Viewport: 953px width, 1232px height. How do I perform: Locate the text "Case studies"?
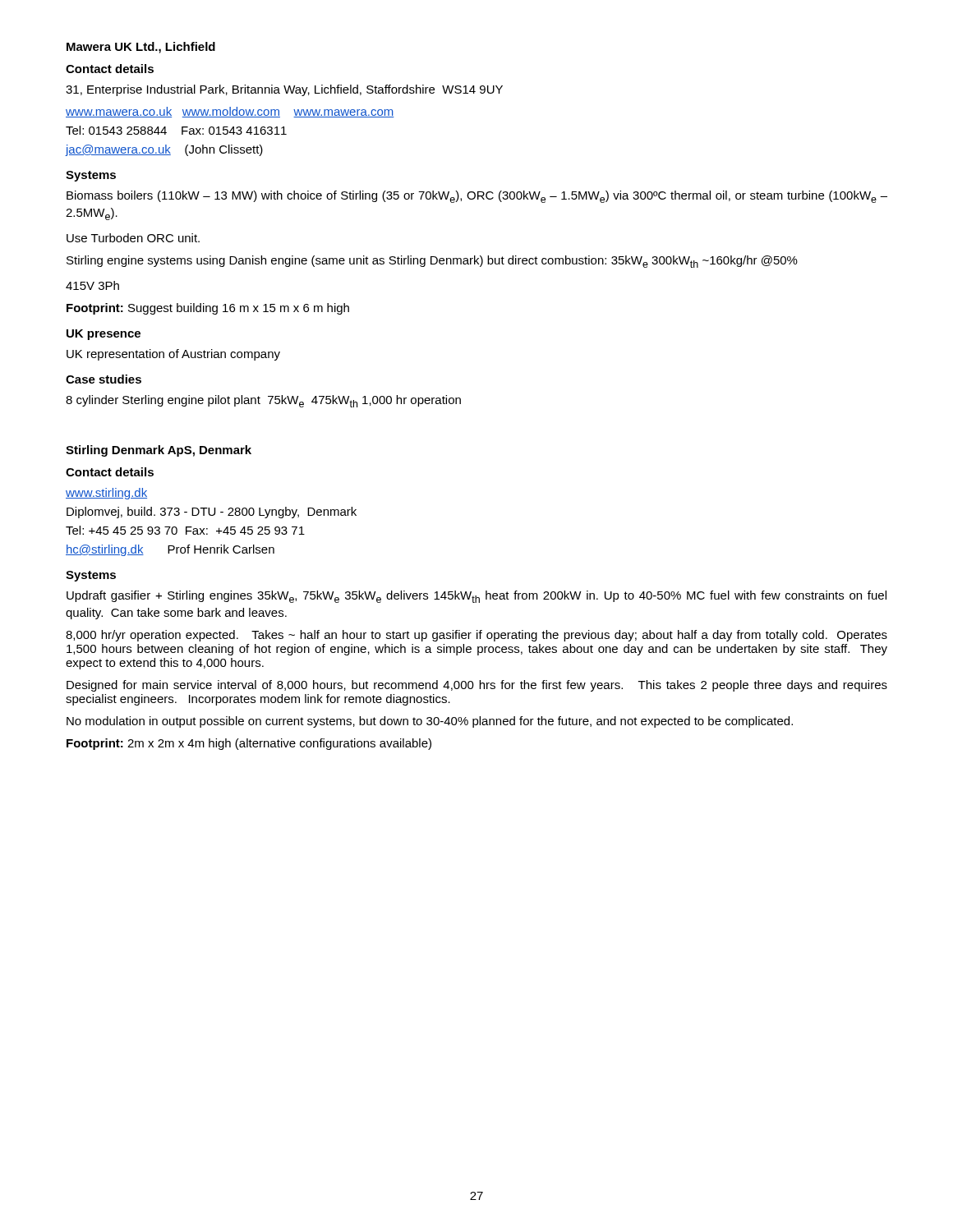click(x=104, y=379)
